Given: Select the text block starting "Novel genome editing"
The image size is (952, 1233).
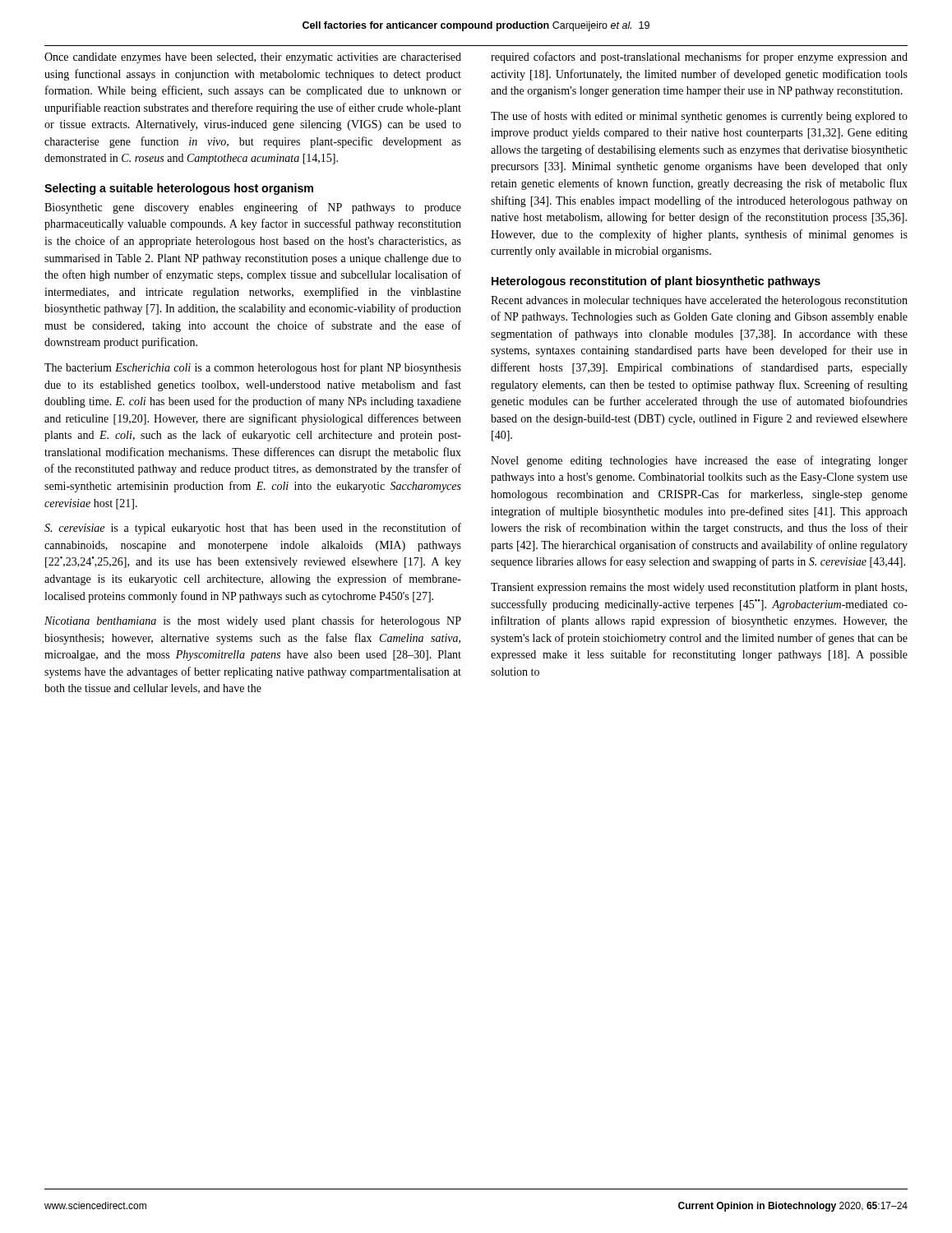Looking at the screenshot, I should click(699, 511).
